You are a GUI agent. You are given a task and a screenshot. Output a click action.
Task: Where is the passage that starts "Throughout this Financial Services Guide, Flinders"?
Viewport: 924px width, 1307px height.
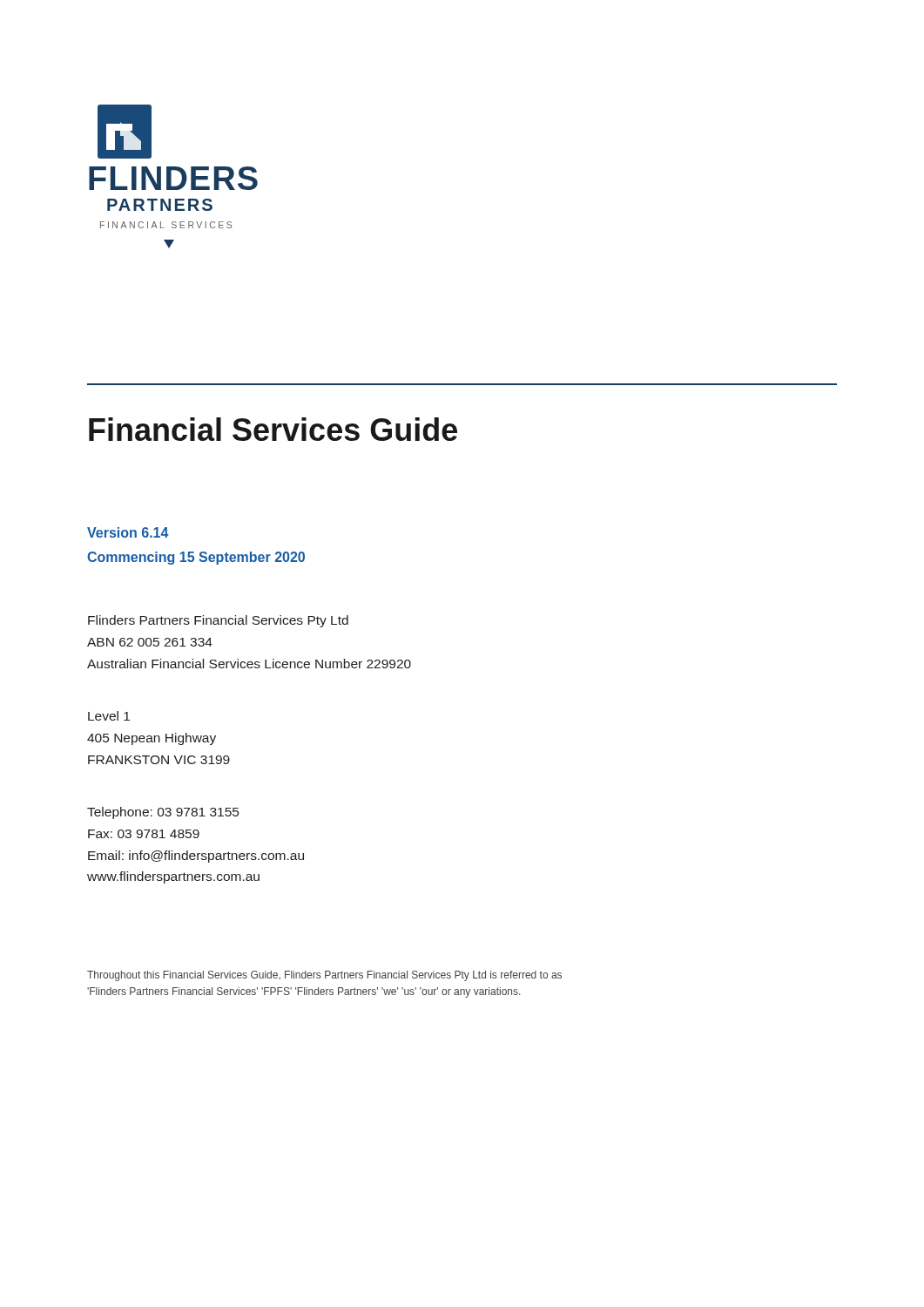[462, 984]
